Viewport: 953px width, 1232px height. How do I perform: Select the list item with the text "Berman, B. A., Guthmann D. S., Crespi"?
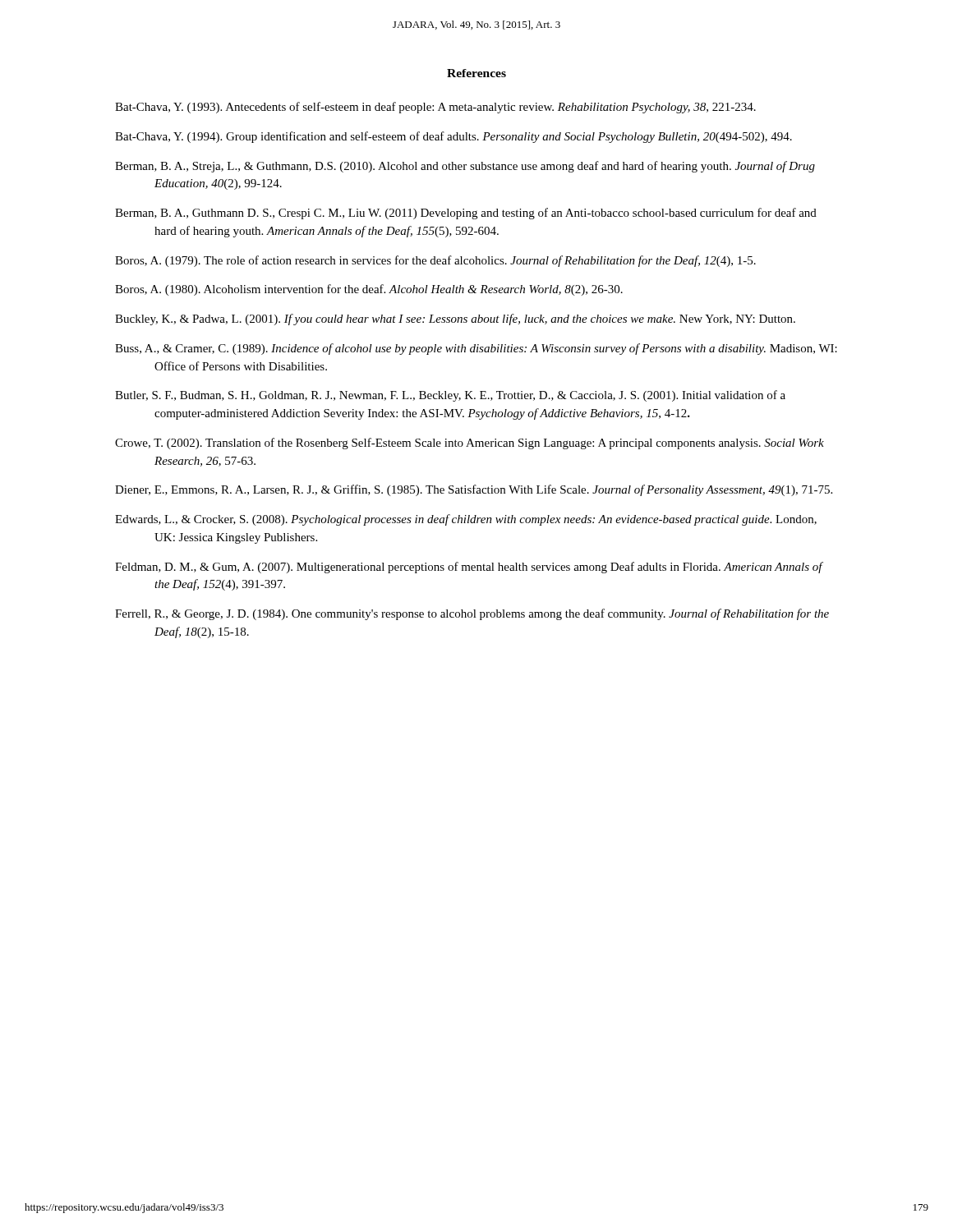tap(466, 222)
